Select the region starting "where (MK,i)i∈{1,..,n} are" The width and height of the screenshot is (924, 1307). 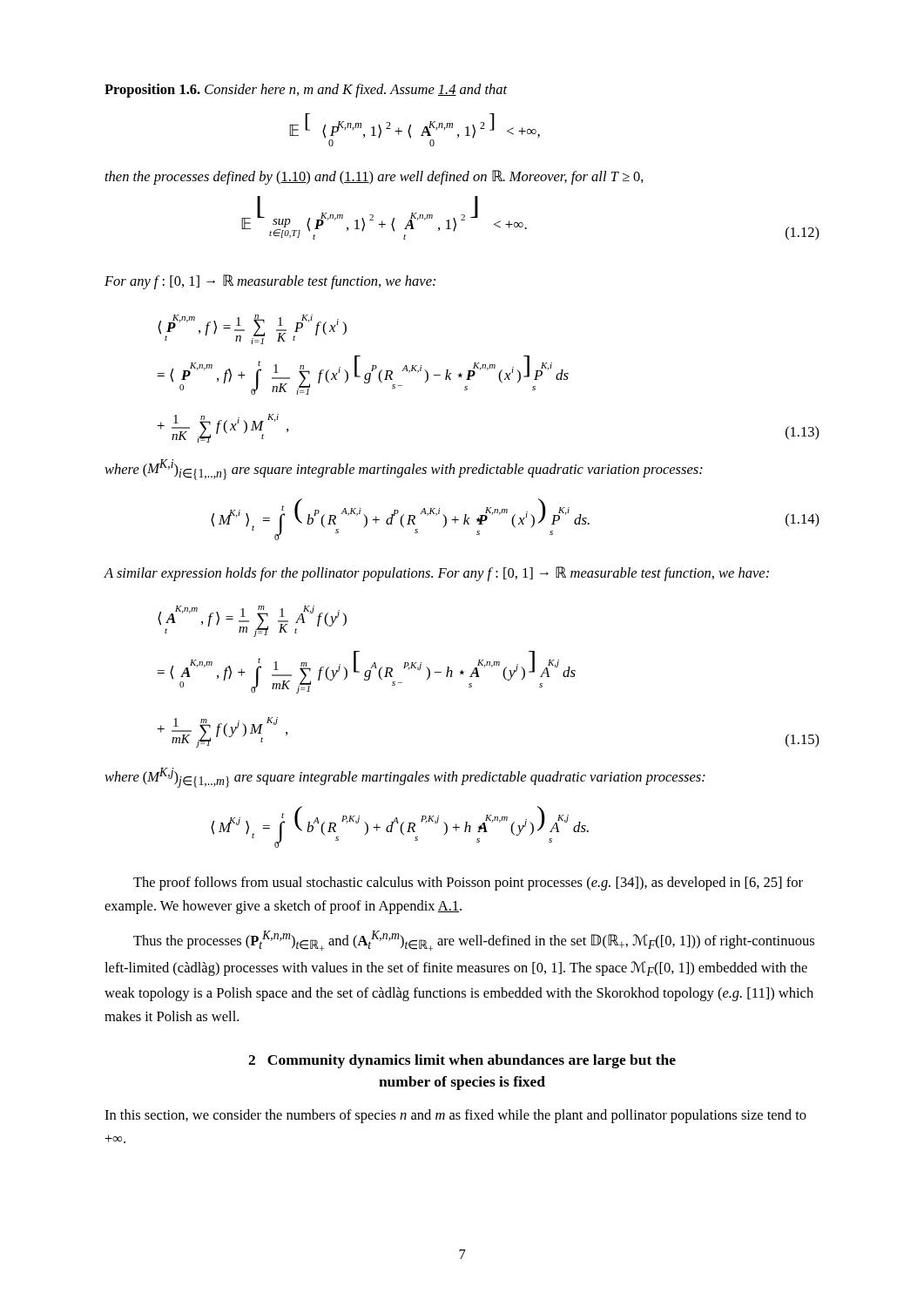462,469
